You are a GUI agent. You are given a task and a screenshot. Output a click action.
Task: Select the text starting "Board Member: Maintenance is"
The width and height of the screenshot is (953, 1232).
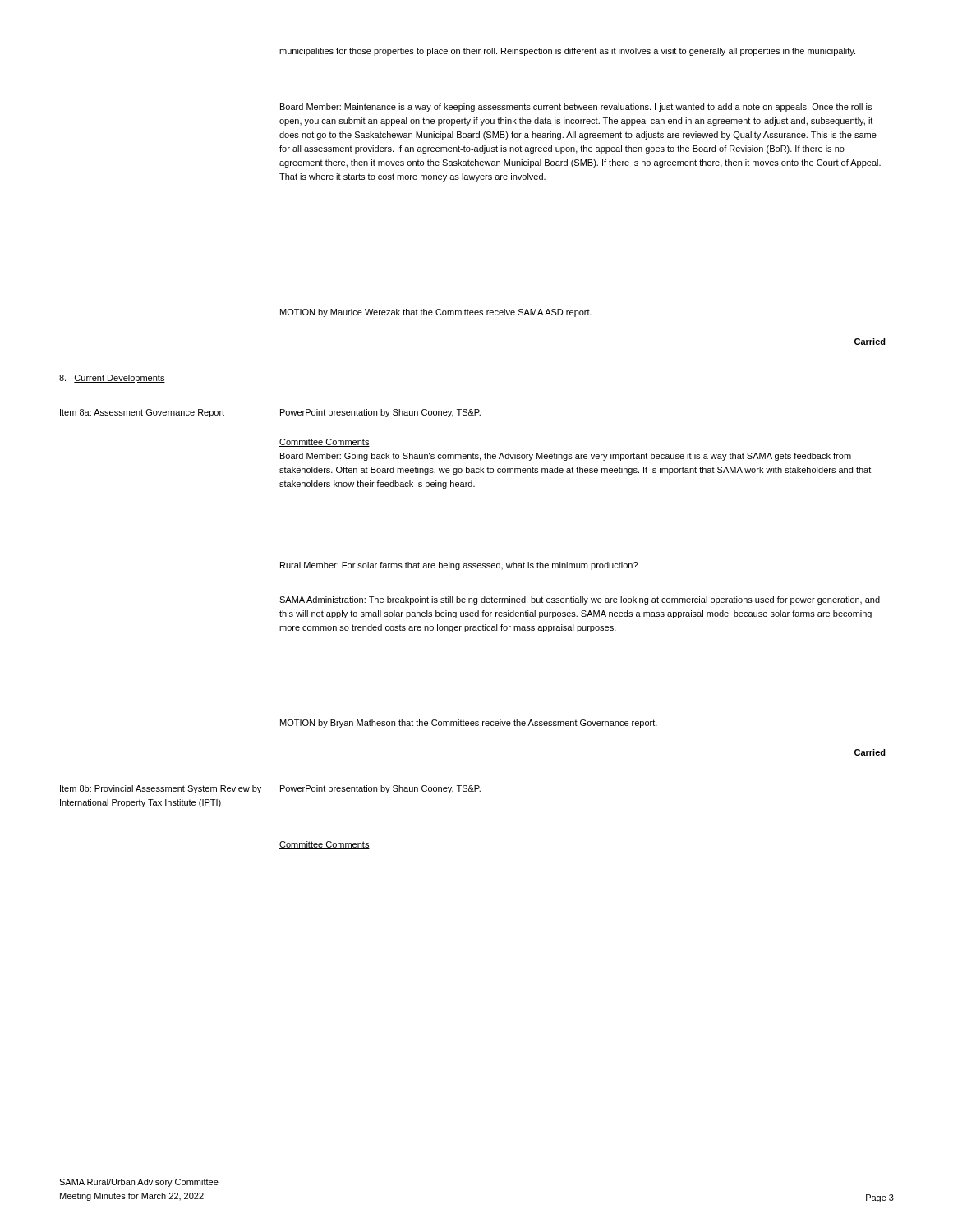(x=580, y=142)
